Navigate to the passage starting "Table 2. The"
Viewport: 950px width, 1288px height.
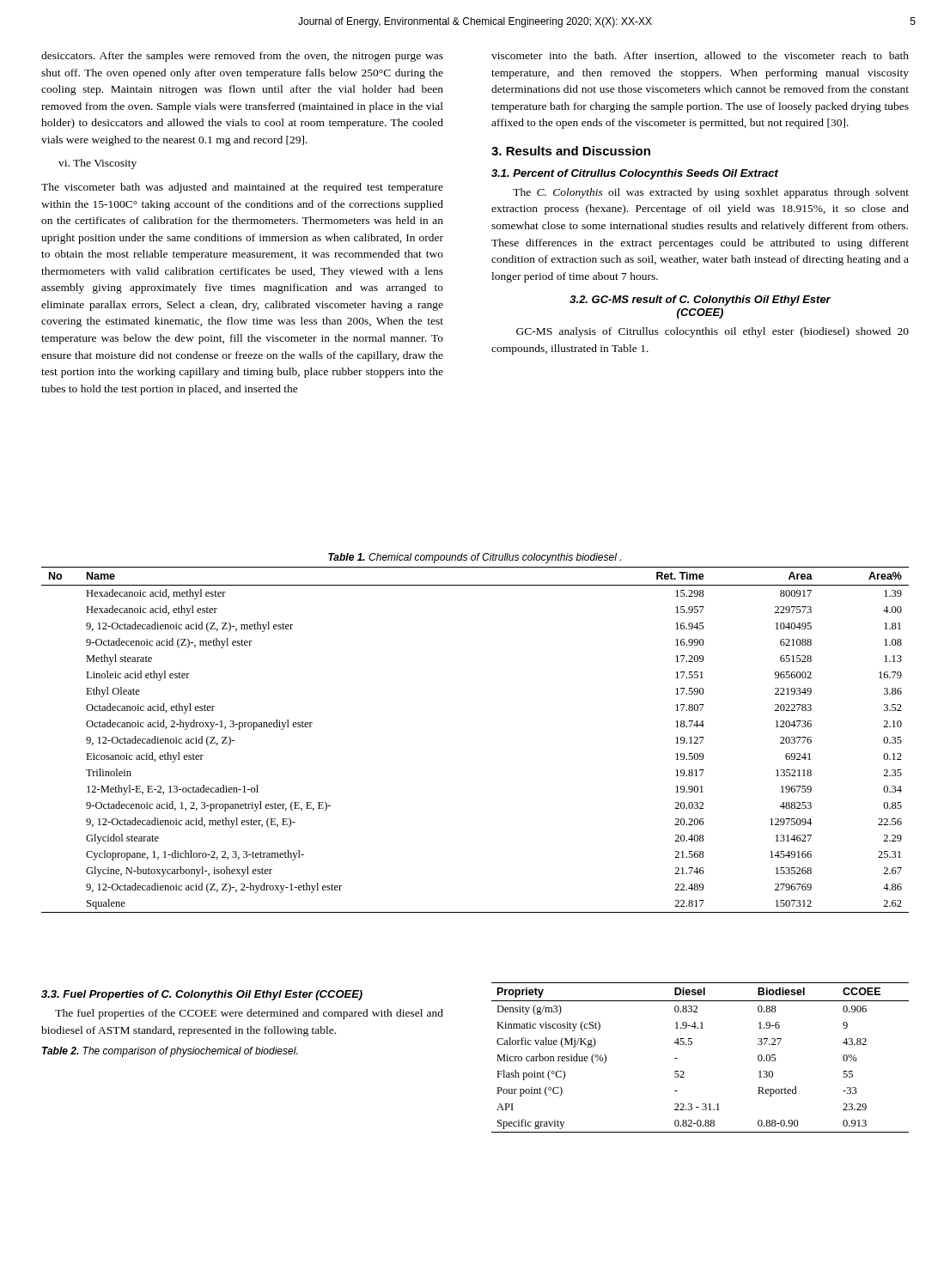pyautogui.click(x=170, y=1051)
